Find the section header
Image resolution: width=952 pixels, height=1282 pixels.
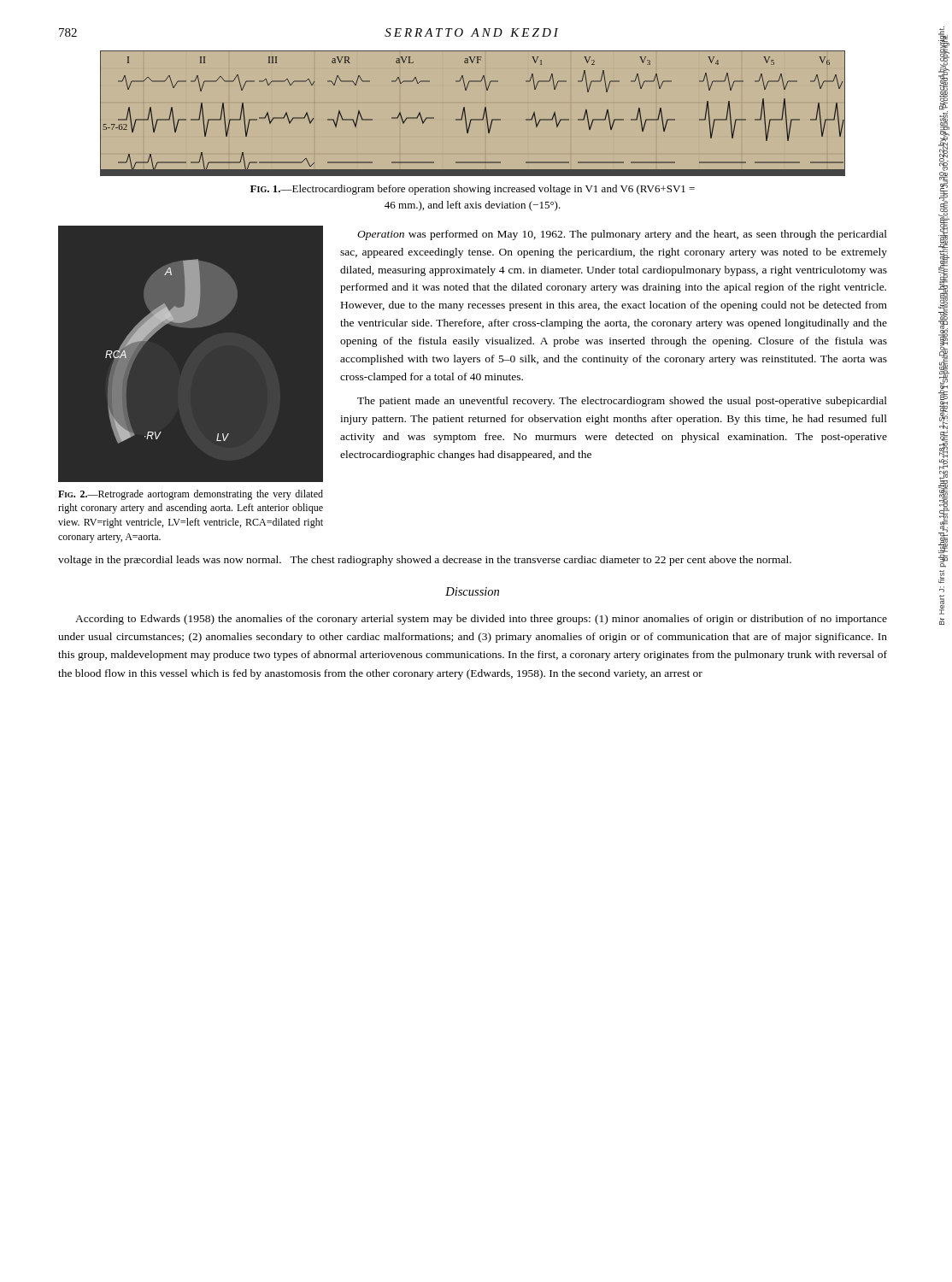[473, 591]
